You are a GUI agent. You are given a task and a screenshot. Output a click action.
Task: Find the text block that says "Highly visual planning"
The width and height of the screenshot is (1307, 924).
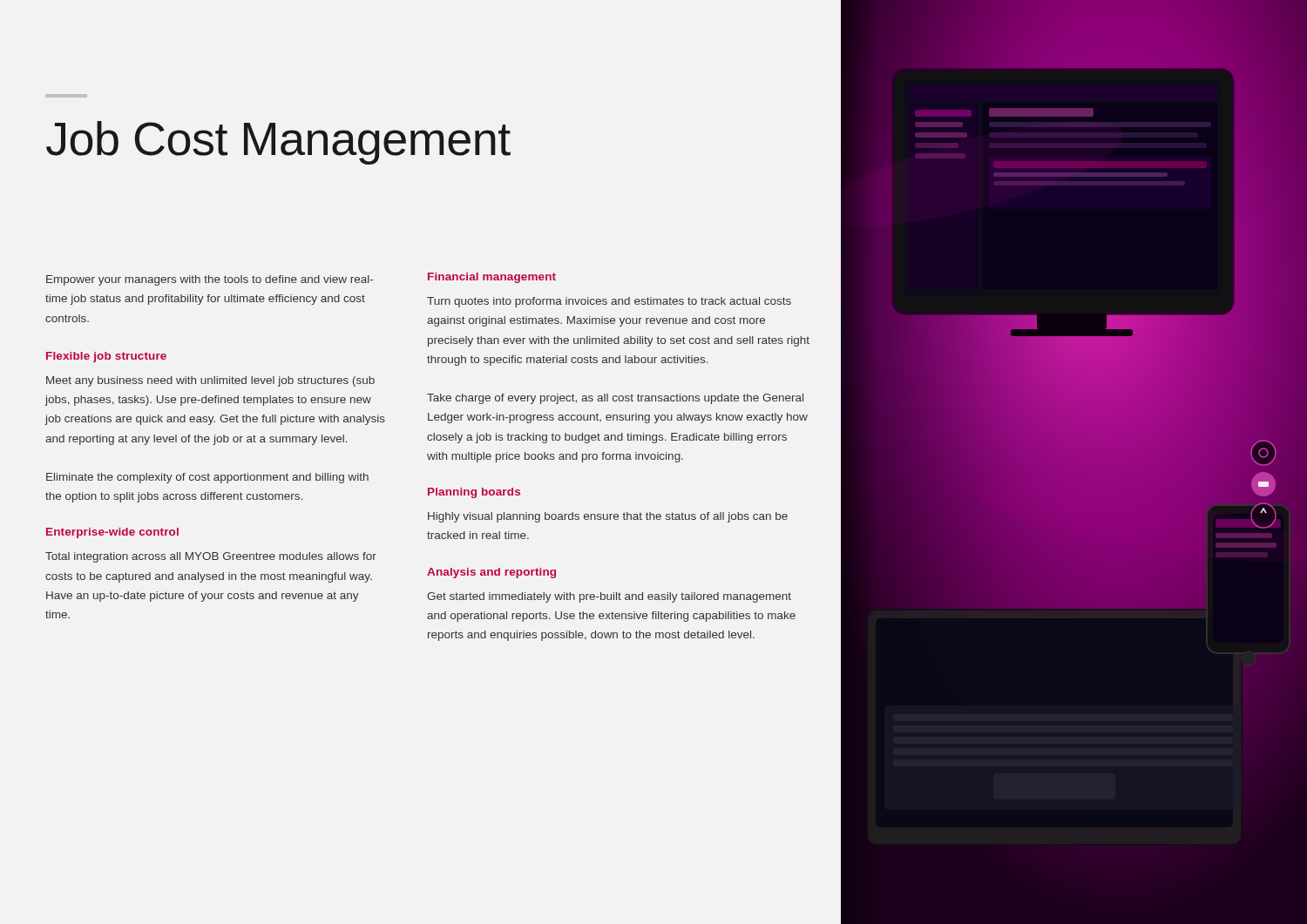coord(607,526)
